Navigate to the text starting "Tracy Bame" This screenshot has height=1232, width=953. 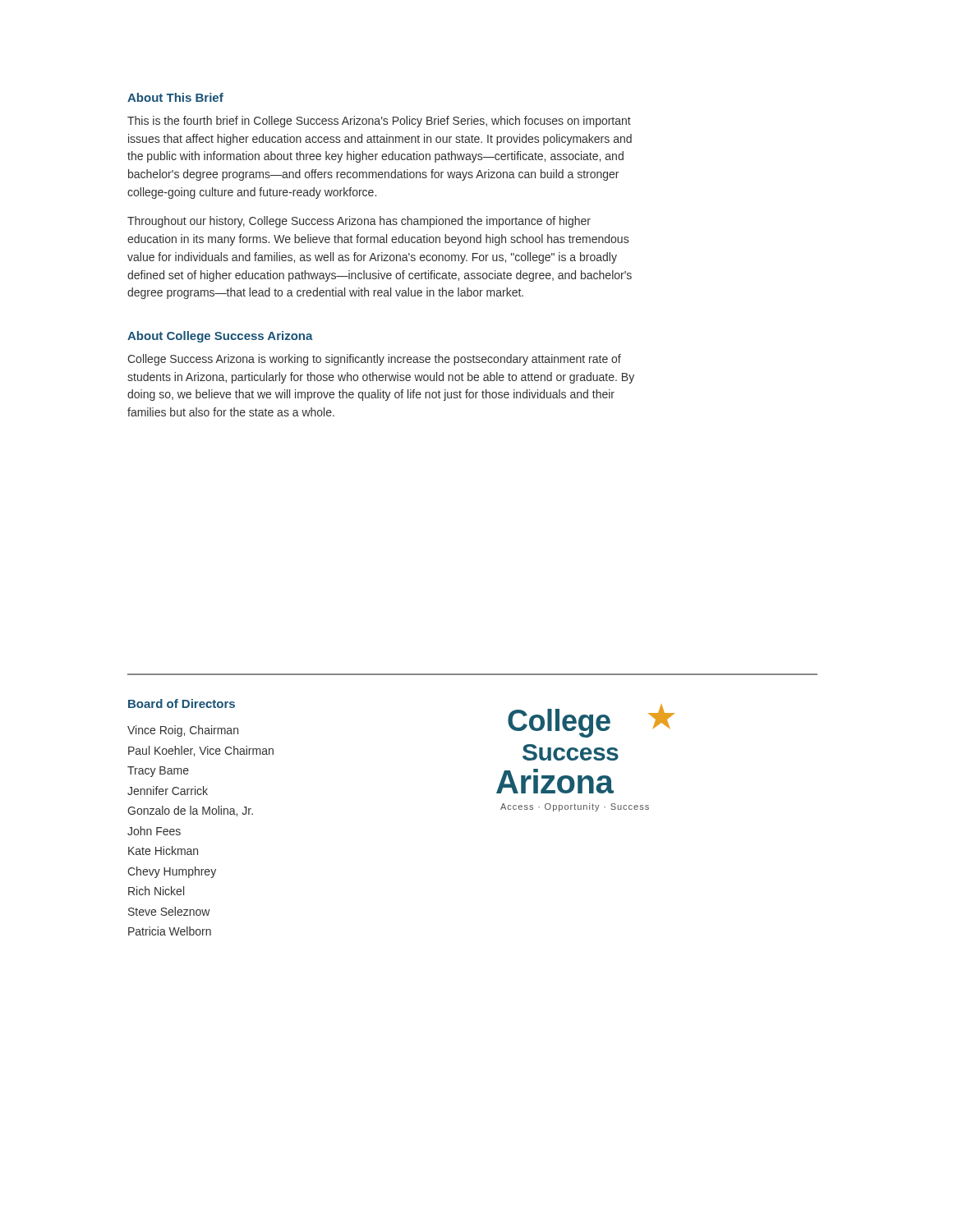coord(158,770)
